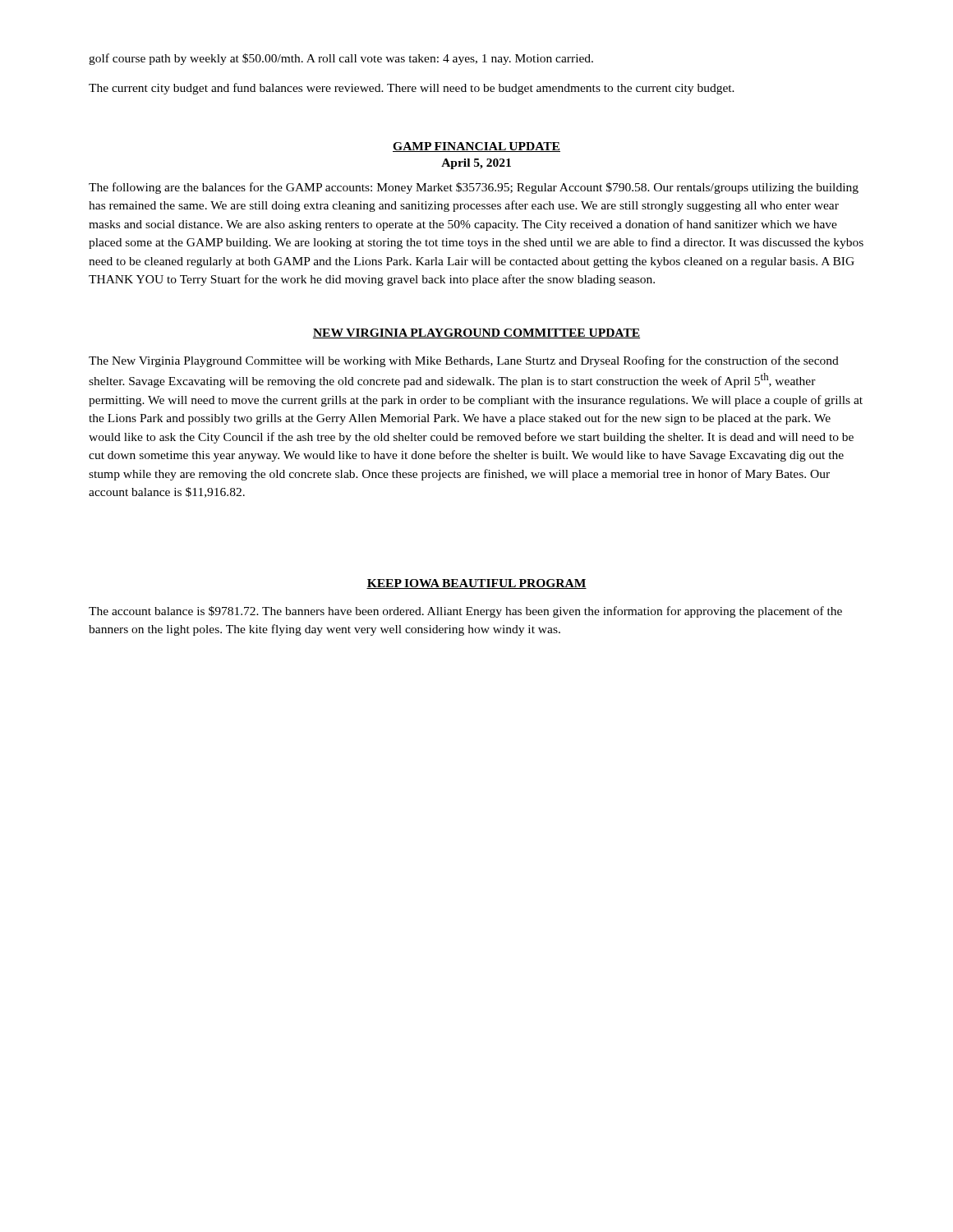Click where it says "NEW VIRGINIA PLAYGROUND COMMITTEE UPDATE"
Screen dimensions: 1232x953
pos(476,332)
